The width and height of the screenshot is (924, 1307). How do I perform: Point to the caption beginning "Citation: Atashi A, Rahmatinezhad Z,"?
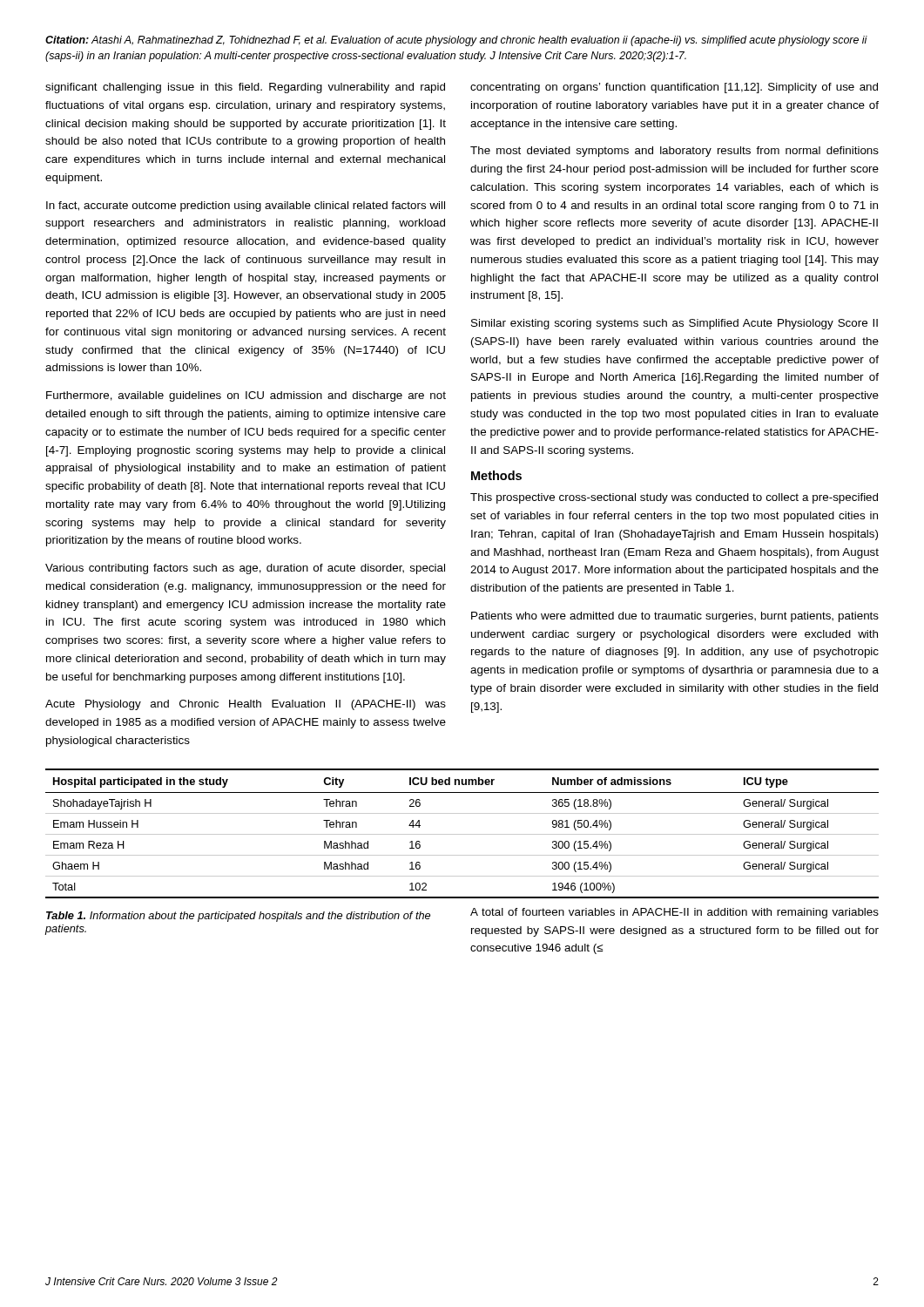456,48
